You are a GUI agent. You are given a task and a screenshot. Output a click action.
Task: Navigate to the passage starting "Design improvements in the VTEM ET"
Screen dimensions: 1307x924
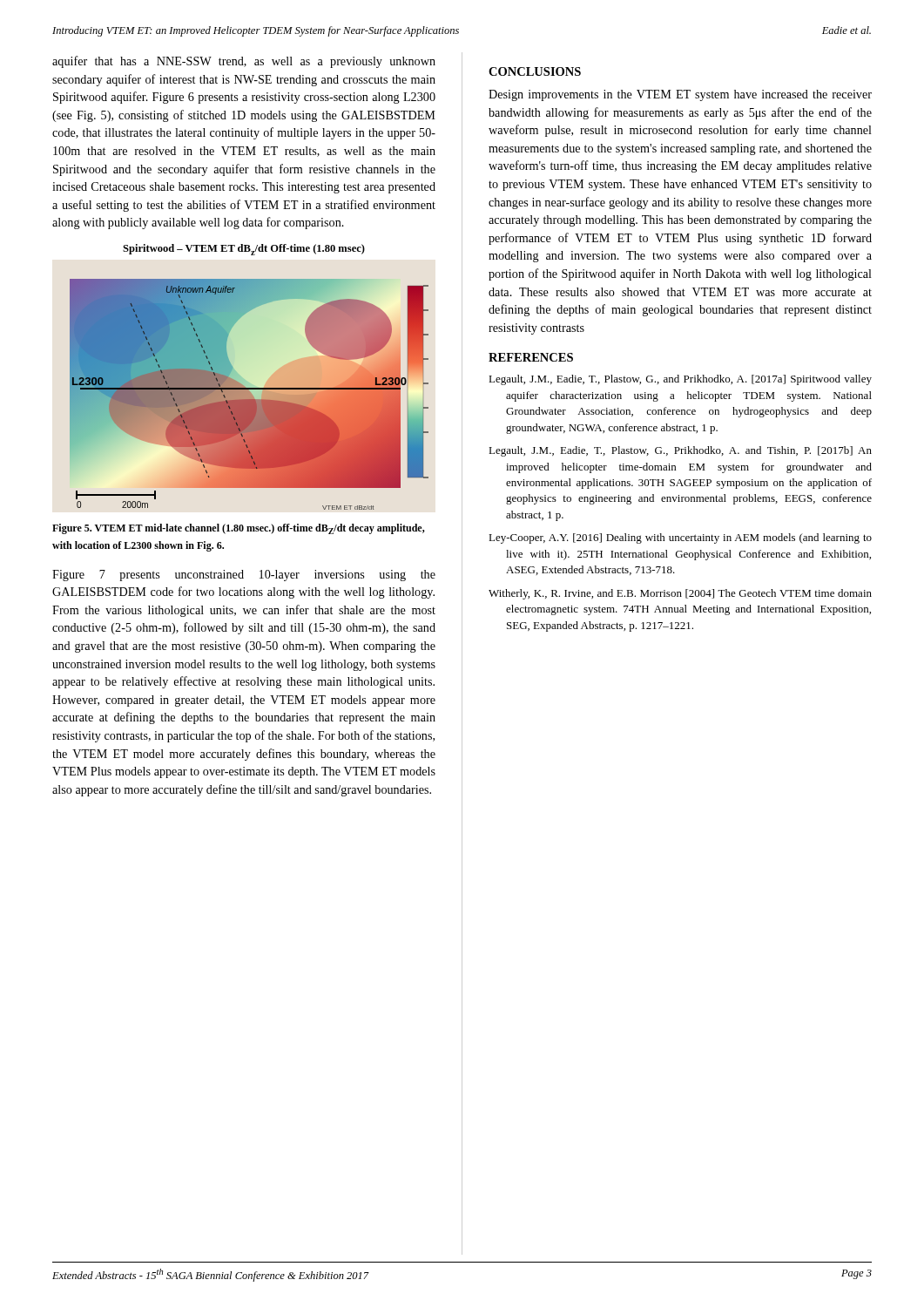680,211
